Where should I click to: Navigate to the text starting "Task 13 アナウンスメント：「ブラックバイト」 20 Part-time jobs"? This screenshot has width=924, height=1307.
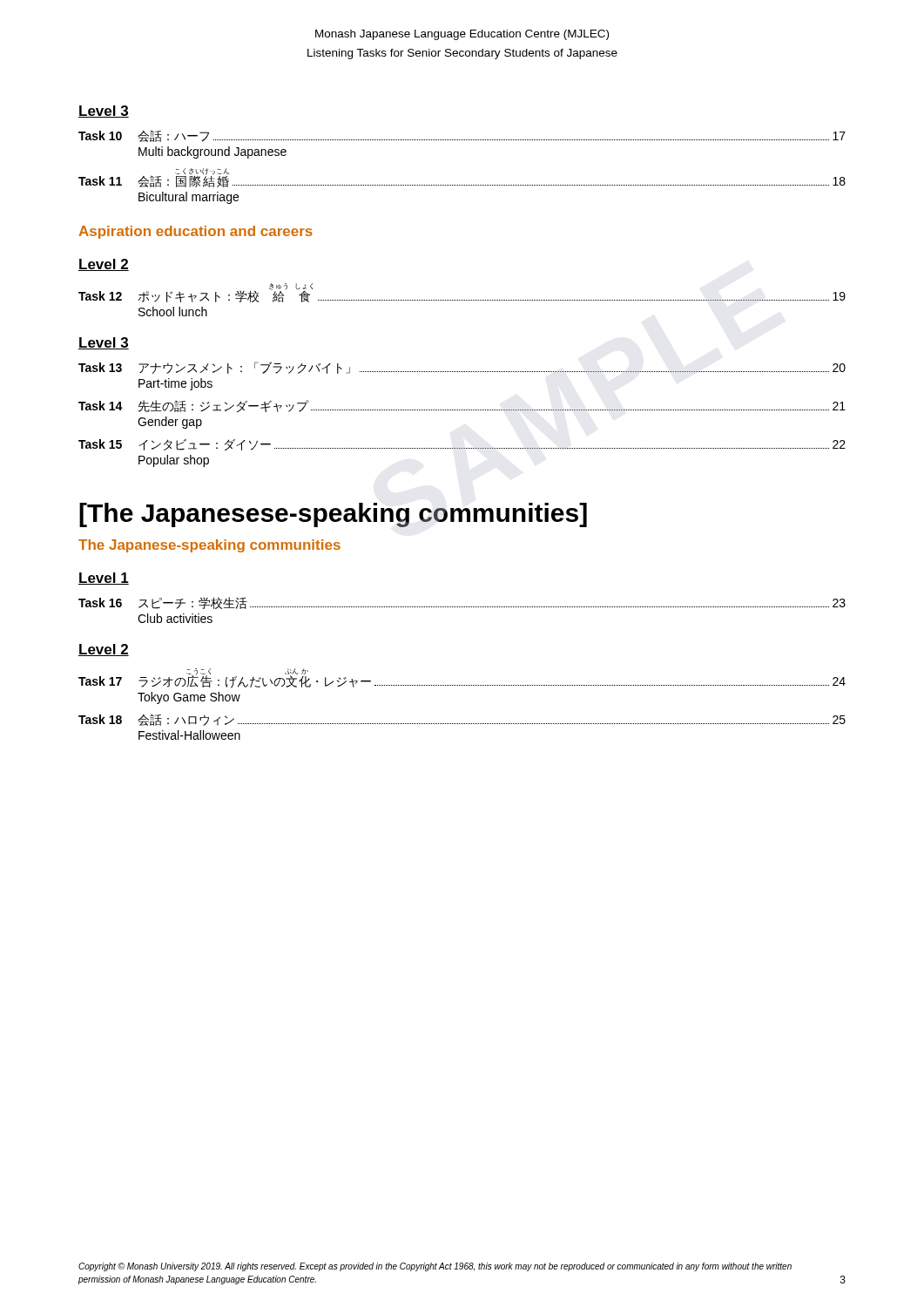[462, 376]
